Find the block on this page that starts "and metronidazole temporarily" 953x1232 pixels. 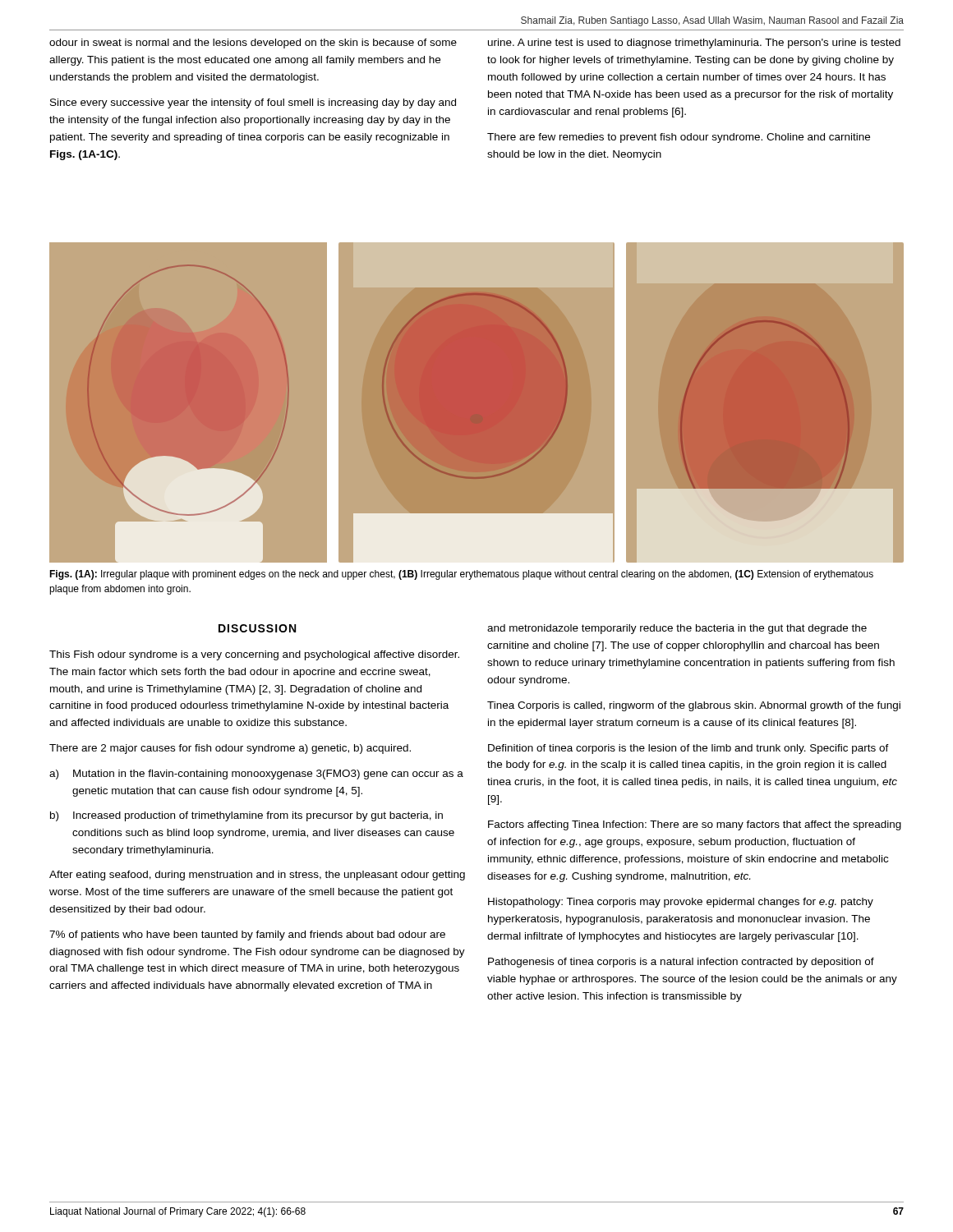click(695, 812)
